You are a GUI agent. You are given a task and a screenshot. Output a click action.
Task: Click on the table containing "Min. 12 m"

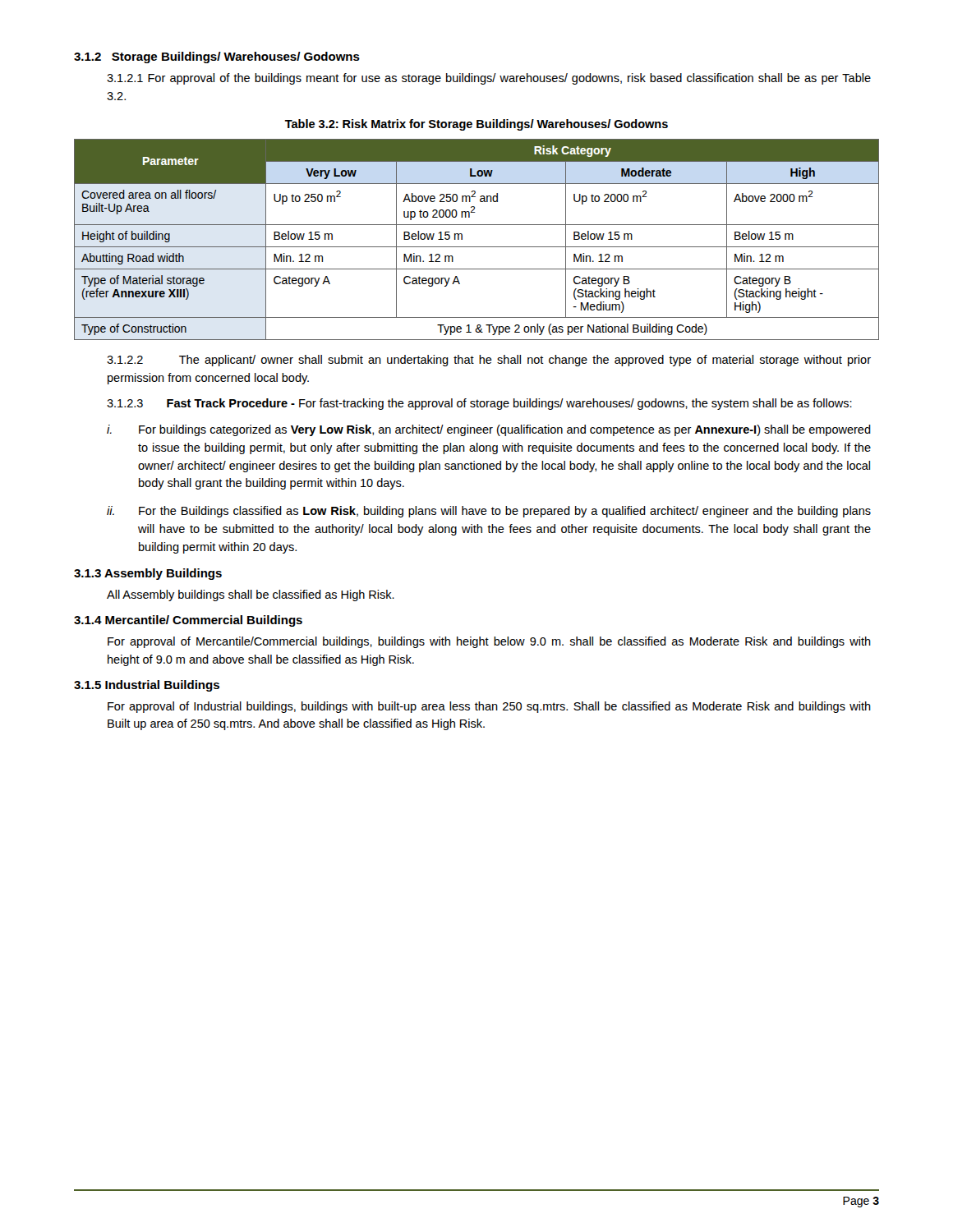[x=476, y=239]
